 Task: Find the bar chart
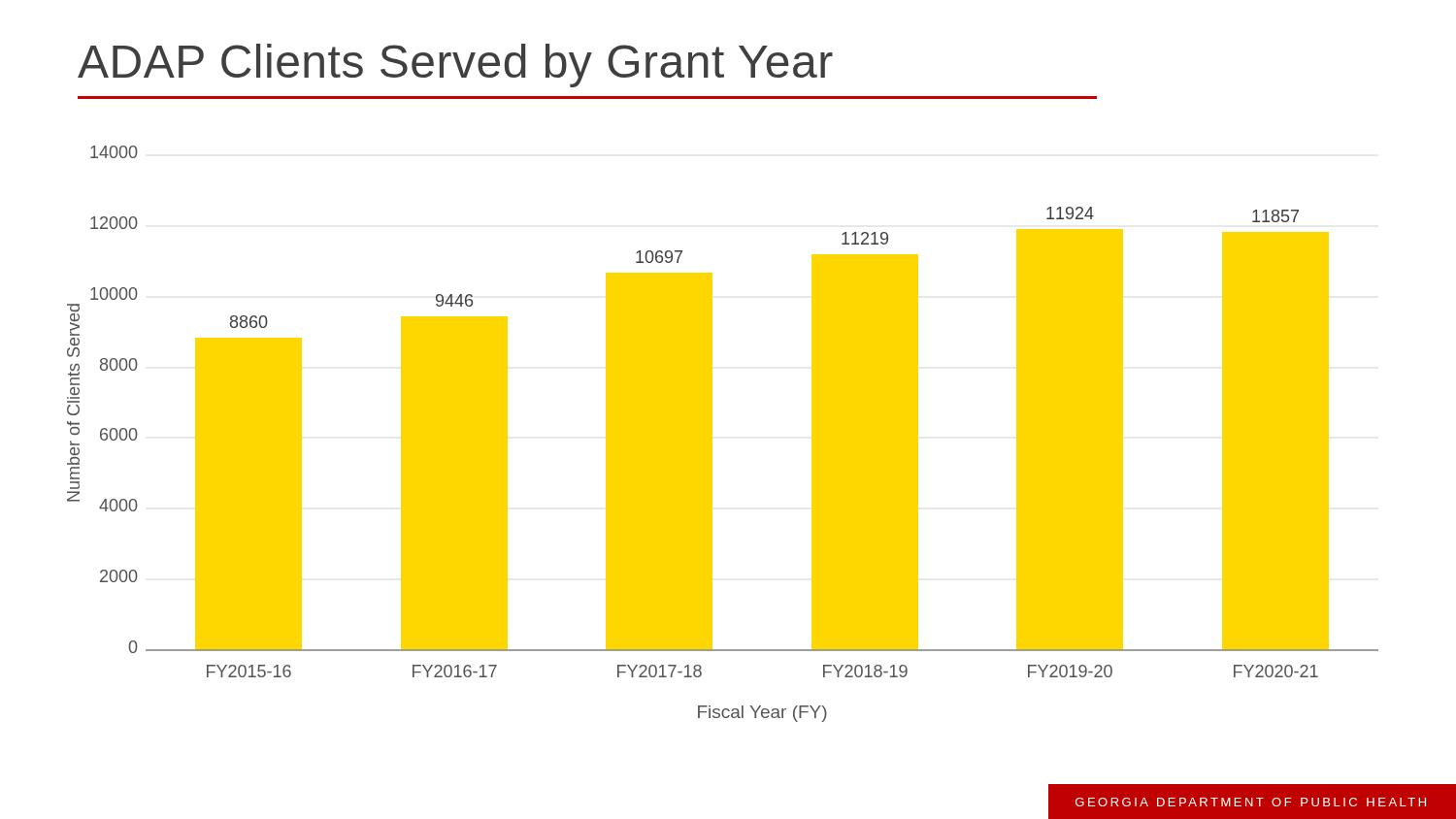tap(728, 442)
